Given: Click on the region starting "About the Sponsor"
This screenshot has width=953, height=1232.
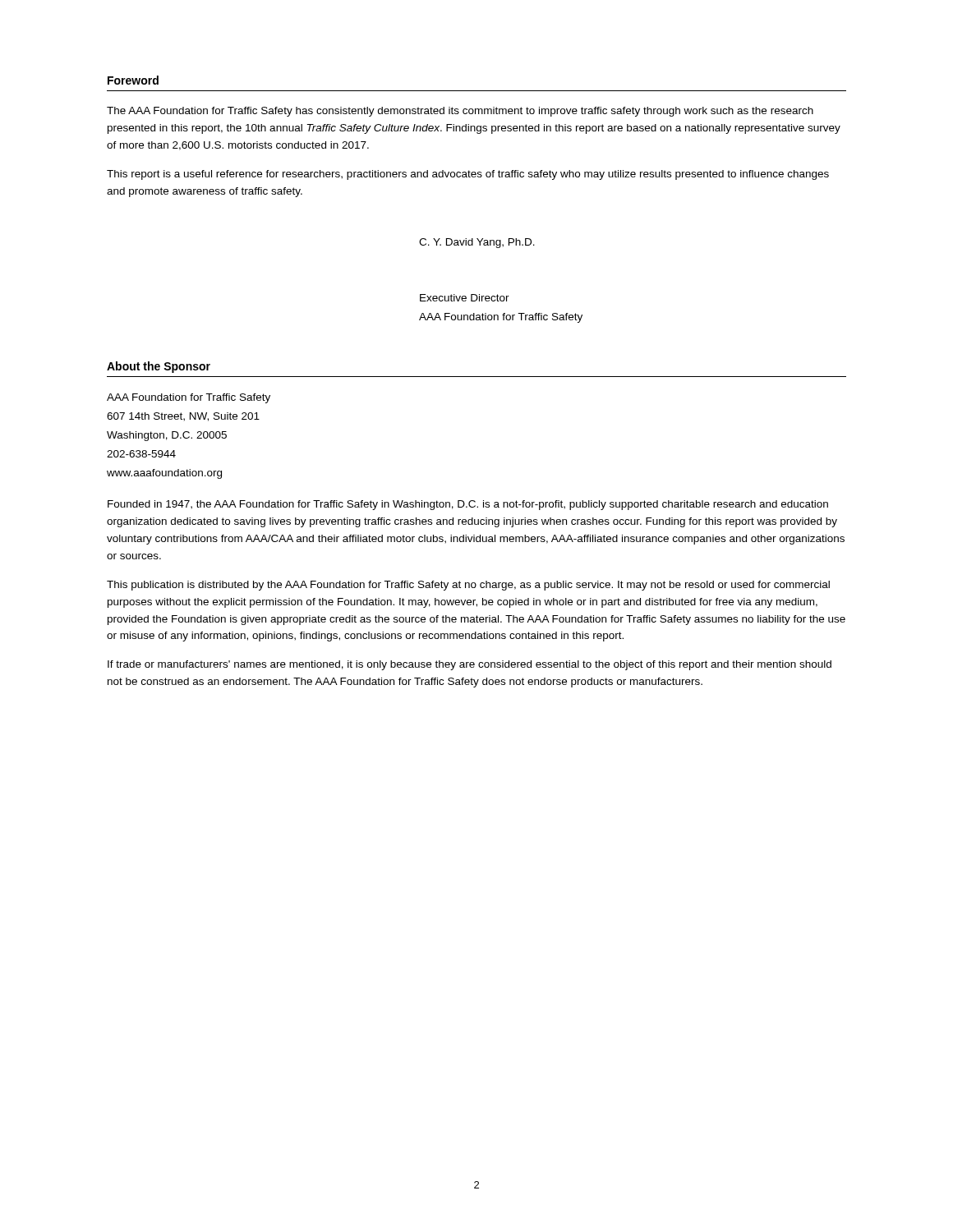Looking at the screenshot, I should [159, 367].
